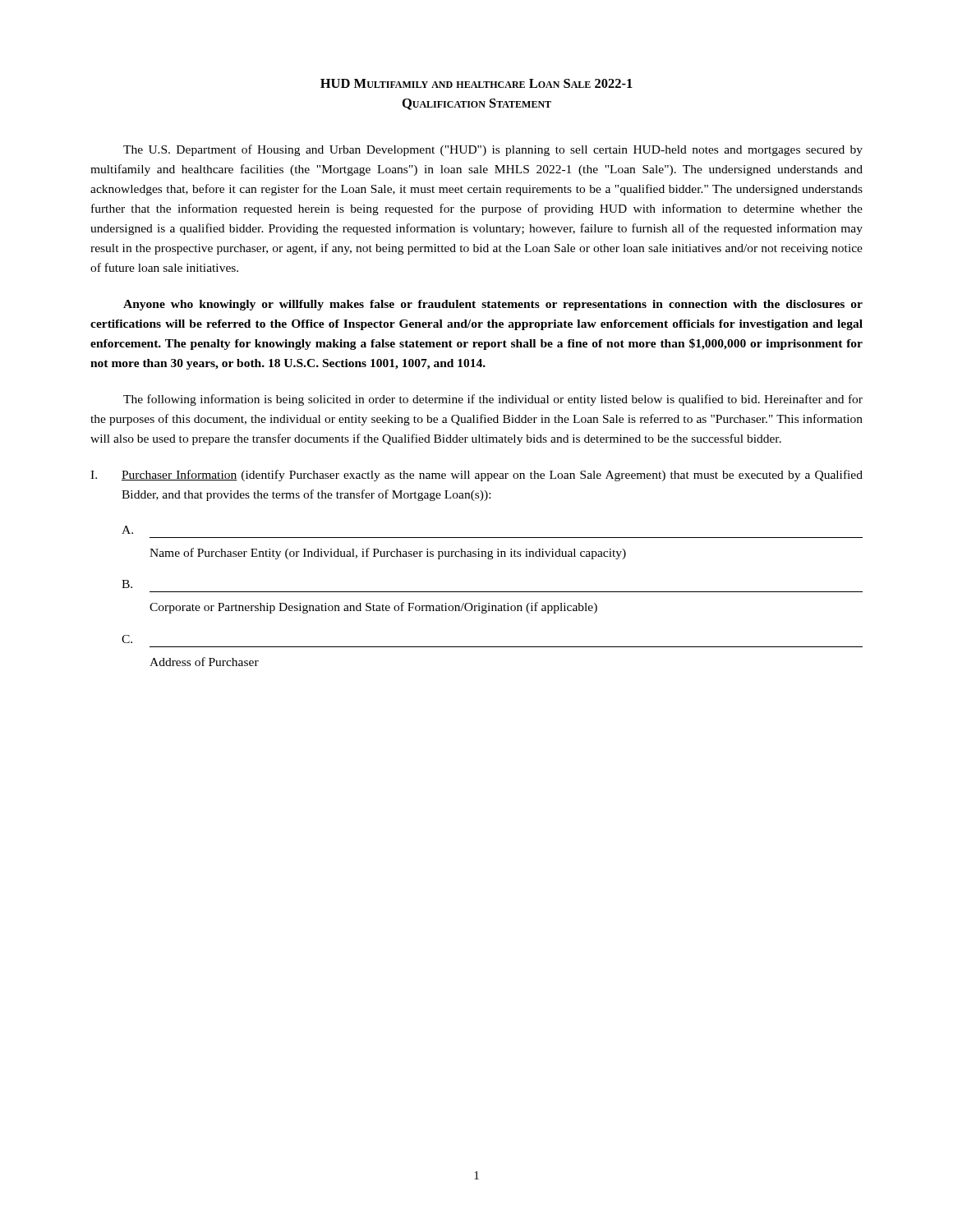Image resolution: width=953 pixels, height=1232 pixels.
Task: Where is the passage that starts "A. Name of Purchaser Entity (or Individual, if"?
Action: click(x=492, y=542)
